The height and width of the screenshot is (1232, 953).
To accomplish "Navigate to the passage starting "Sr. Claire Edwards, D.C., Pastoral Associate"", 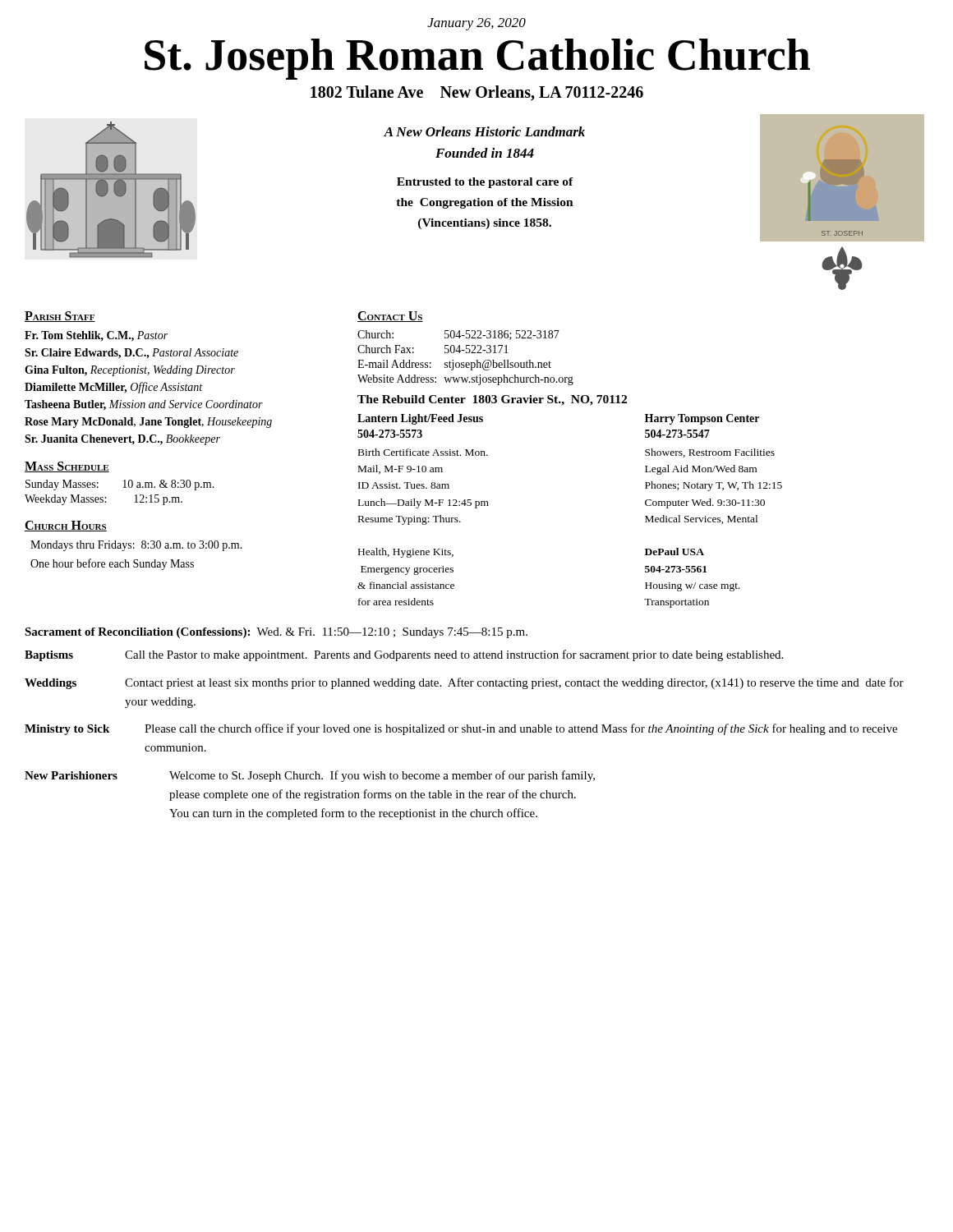I will pyautogui.click(x=132, y=353).
